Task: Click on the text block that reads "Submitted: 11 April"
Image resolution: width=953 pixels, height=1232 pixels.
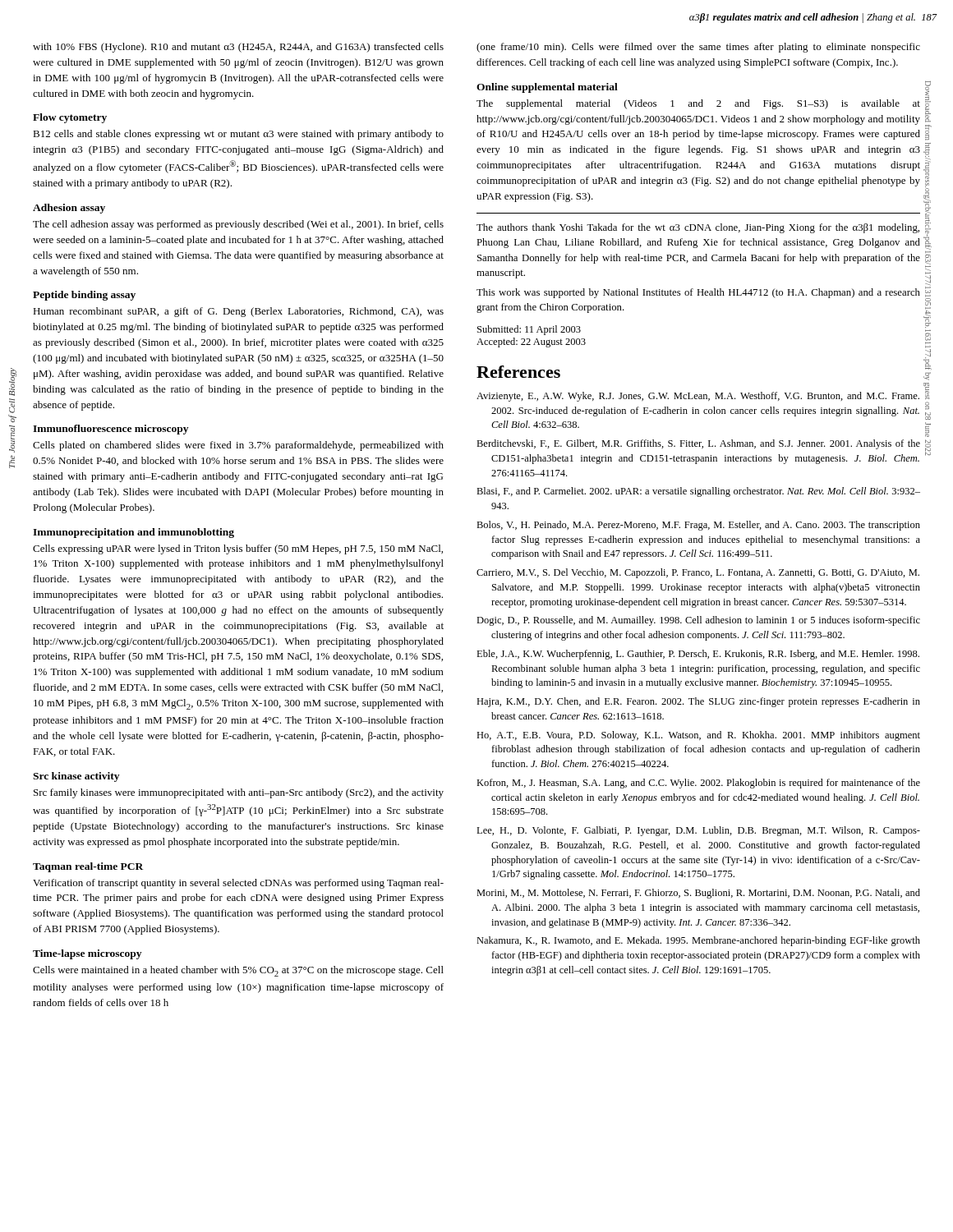Action: tap(531, 335)
